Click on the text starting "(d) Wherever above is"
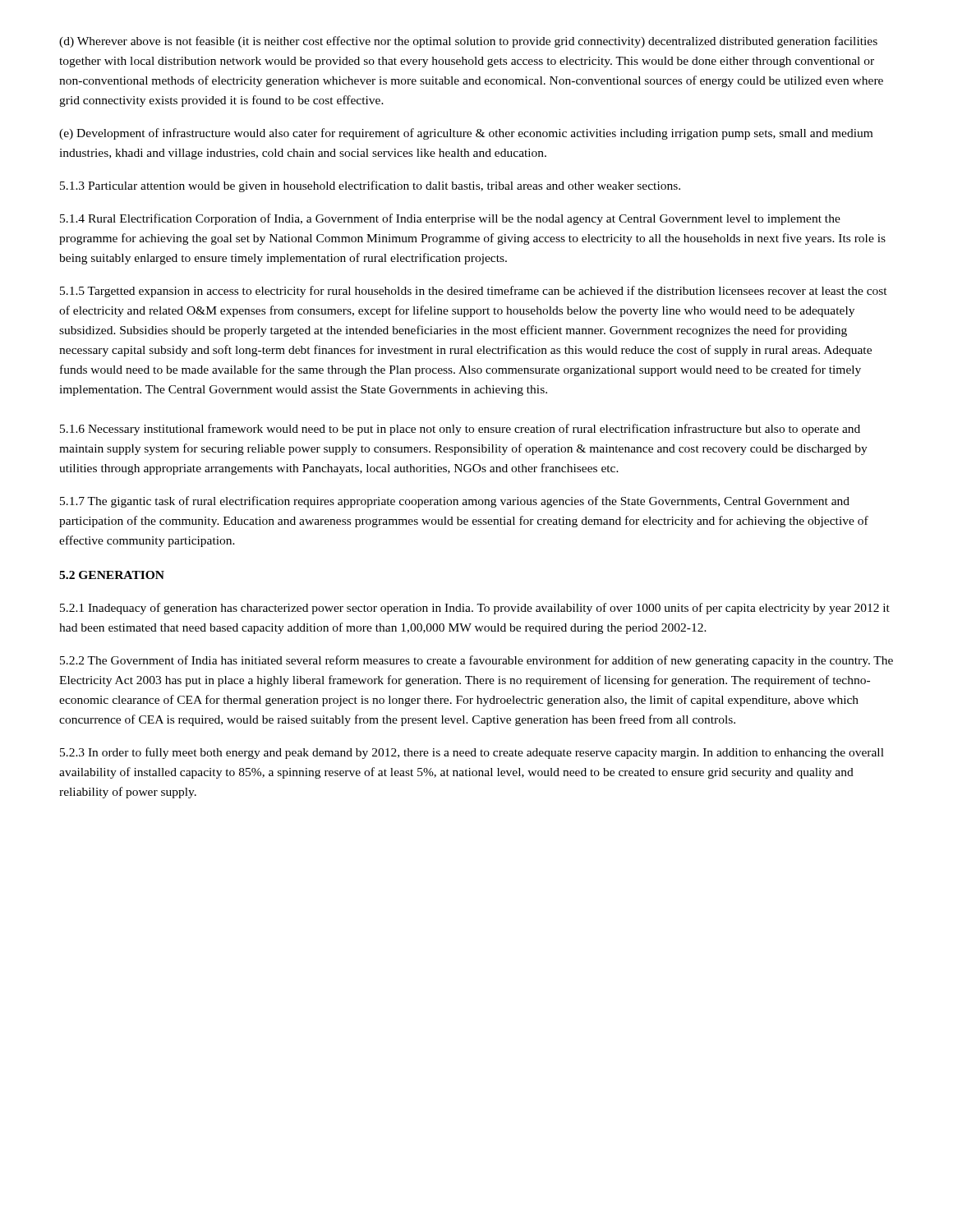Screen dimensions: 1232x953 click(471, 70)
